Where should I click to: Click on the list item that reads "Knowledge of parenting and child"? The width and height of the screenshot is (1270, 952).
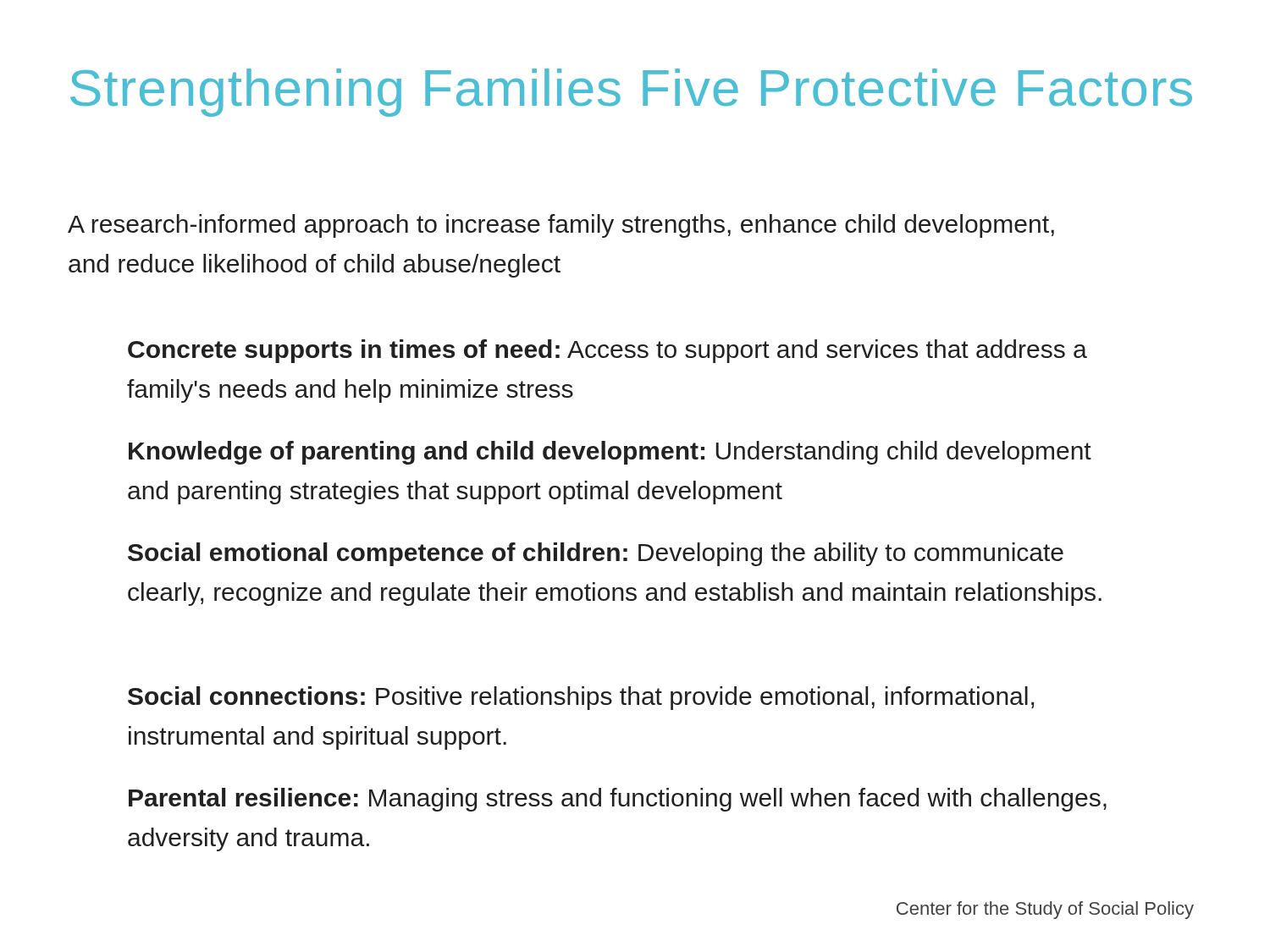point(609,470)
